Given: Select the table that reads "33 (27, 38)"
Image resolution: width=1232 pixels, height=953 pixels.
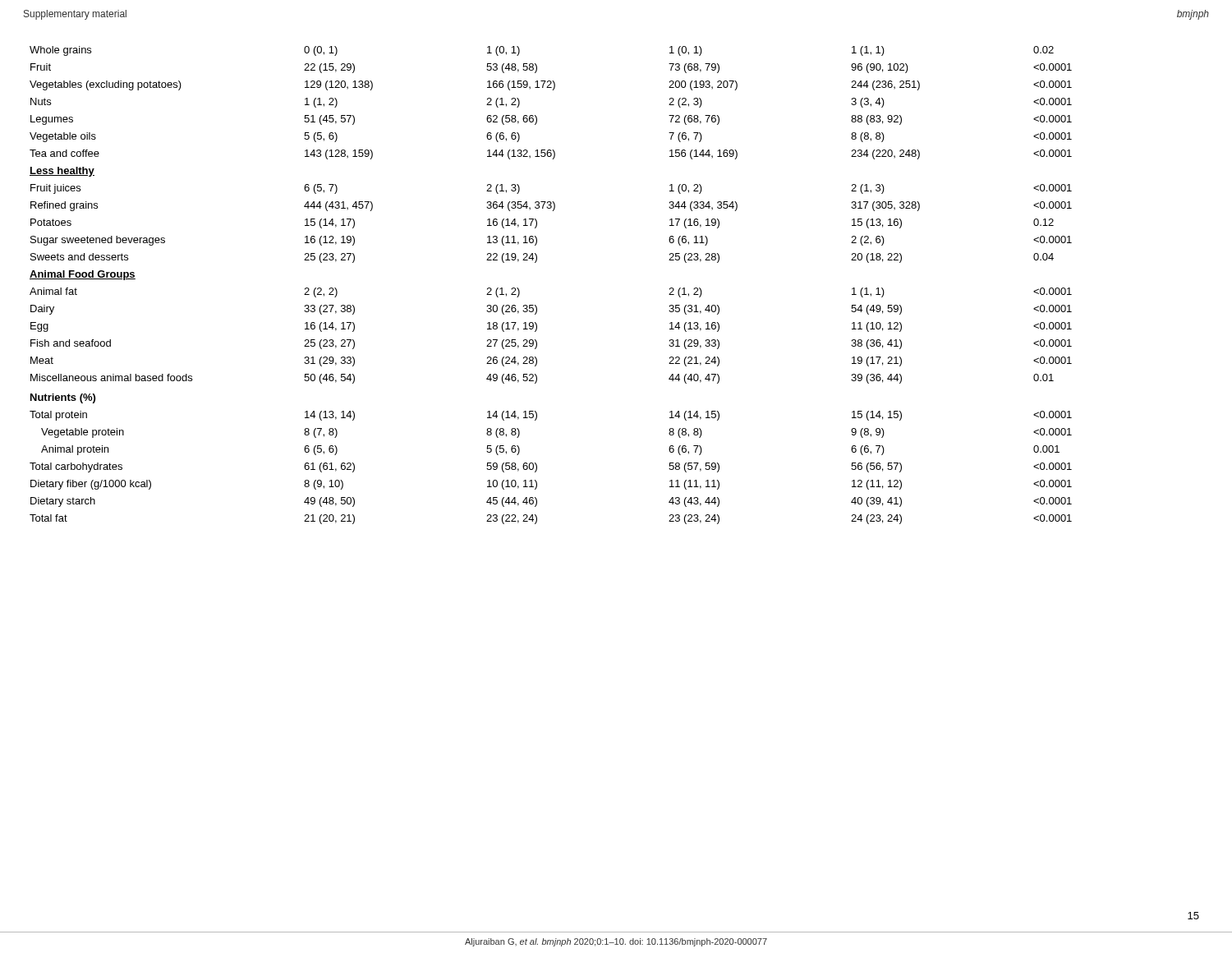Looking at the screenshot, I should [616, 284].
